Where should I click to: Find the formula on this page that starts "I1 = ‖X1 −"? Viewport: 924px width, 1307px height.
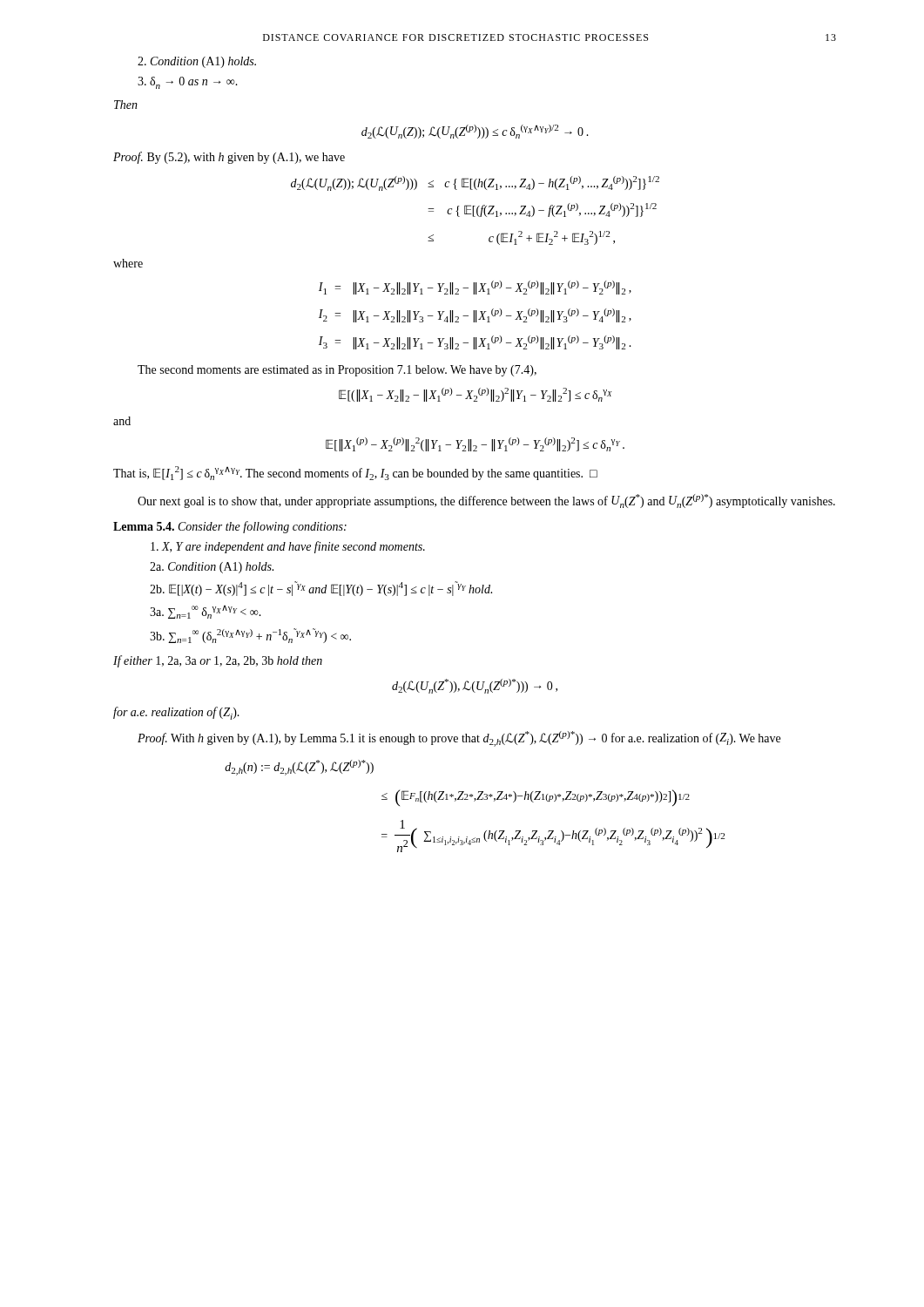[x=475, y=316]
